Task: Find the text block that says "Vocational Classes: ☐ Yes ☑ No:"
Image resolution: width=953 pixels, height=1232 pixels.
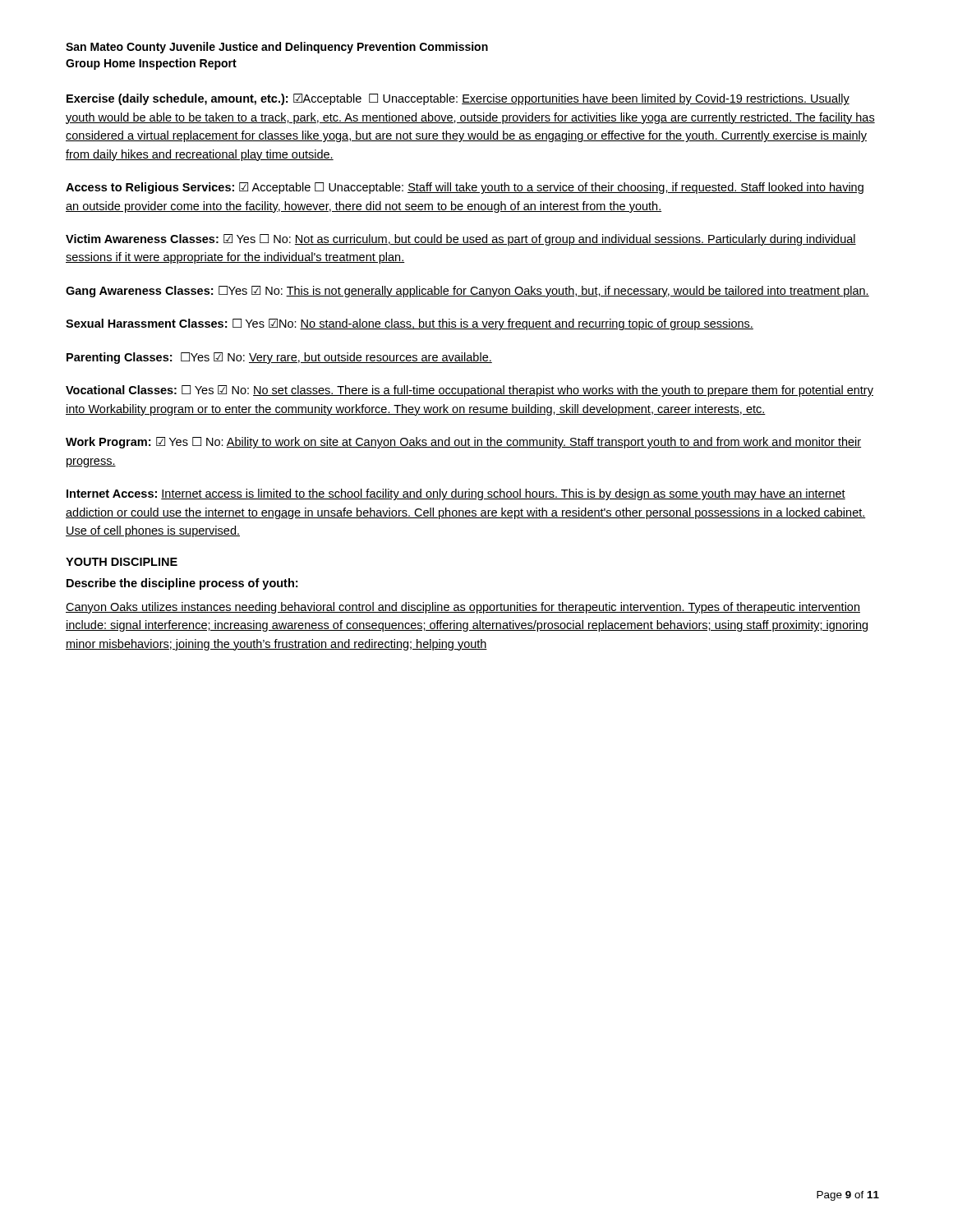Action: pos(472,400)
